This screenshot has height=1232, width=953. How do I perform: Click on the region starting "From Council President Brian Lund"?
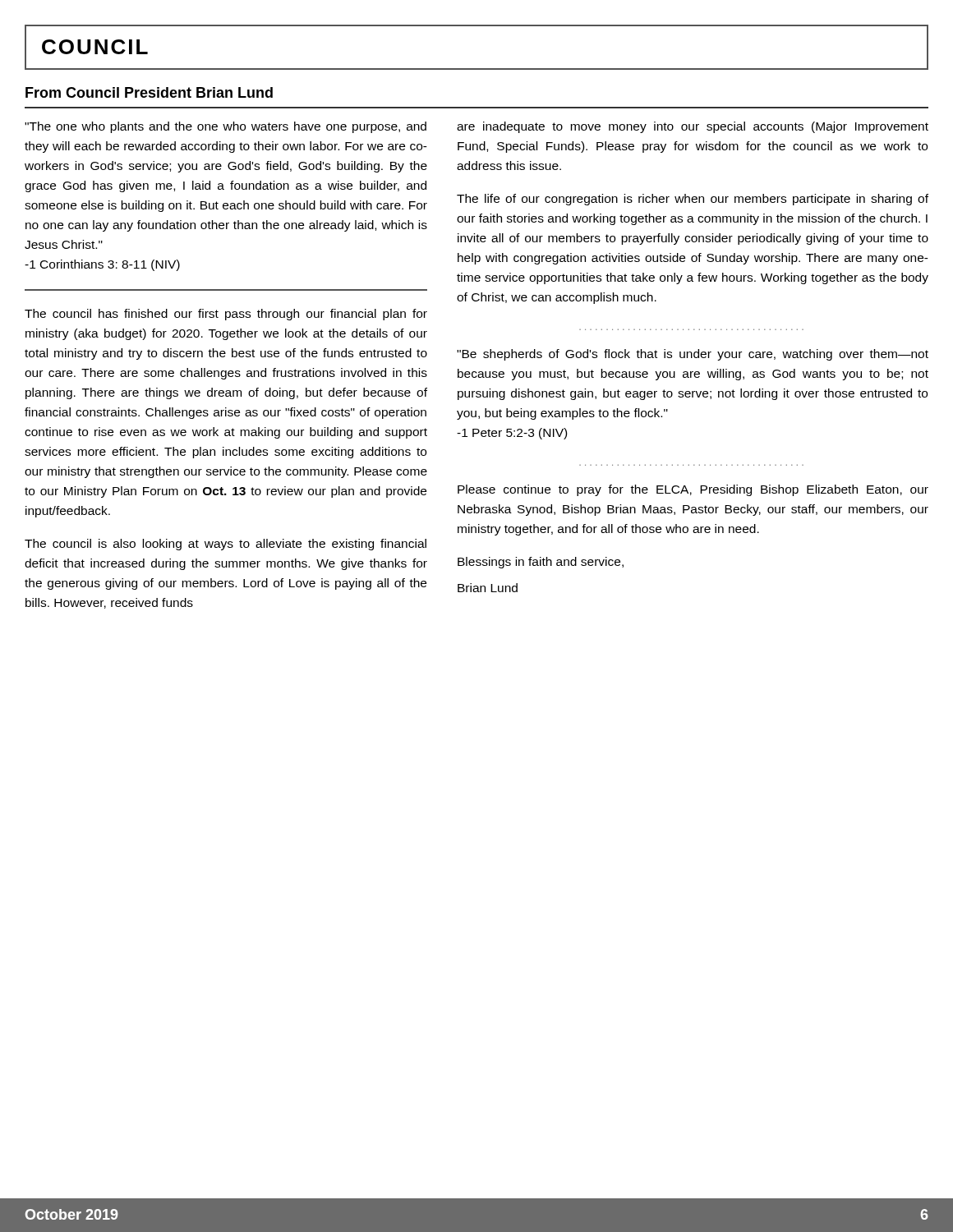tap(149, 93)
